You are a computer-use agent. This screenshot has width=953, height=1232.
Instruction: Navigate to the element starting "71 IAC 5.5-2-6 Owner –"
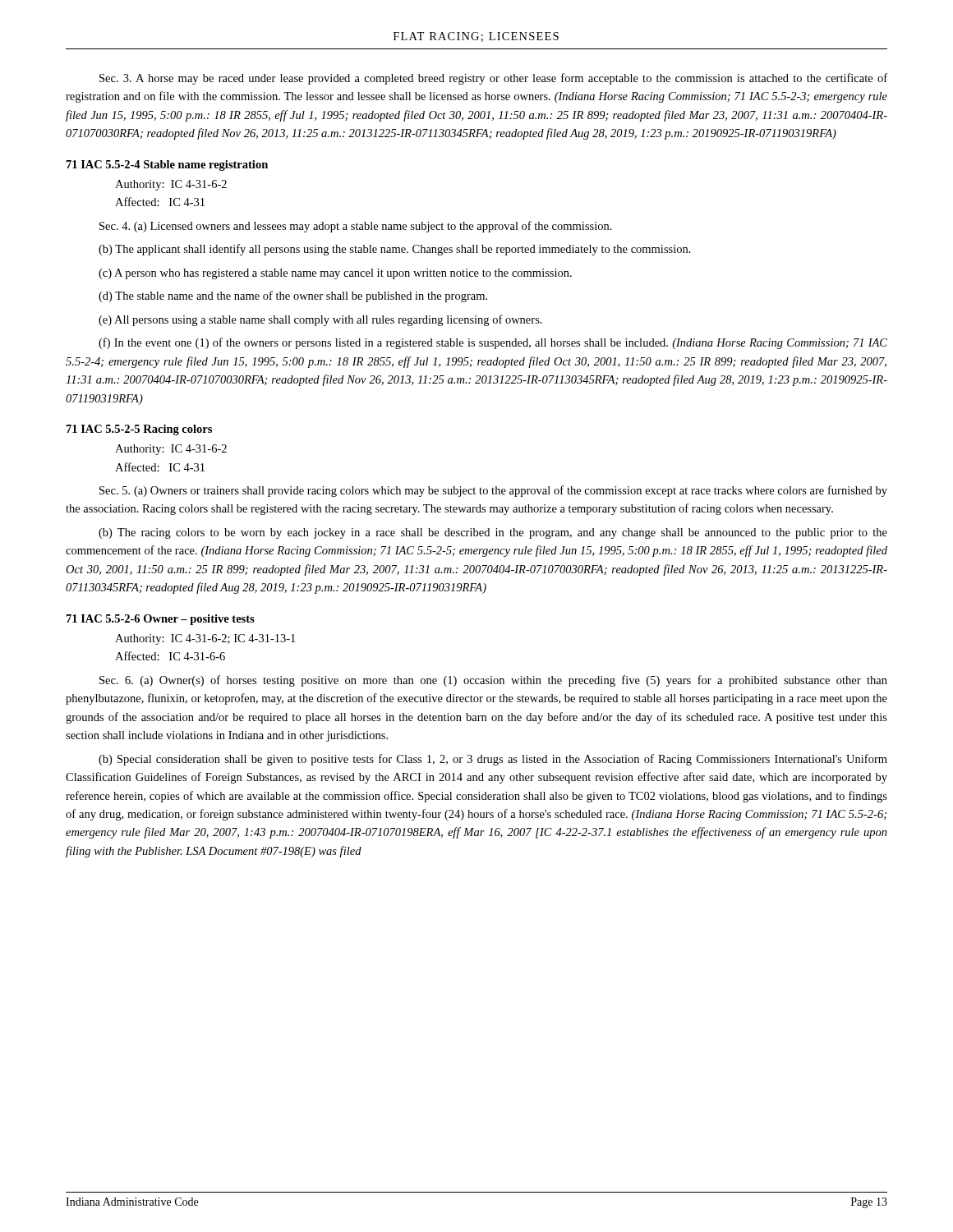click(161, 620)
